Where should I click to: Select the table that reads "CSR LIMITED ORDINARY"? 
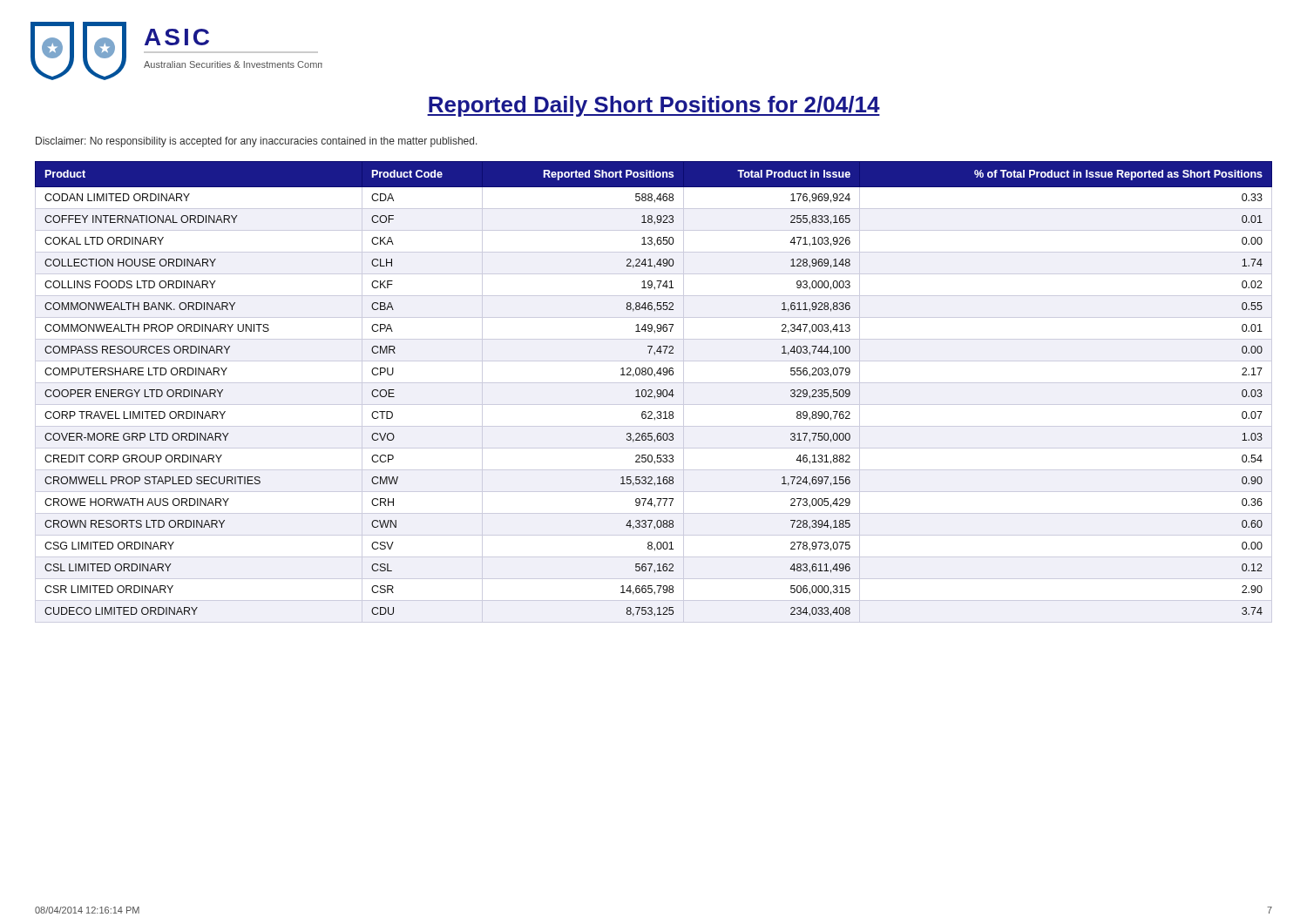654,392
